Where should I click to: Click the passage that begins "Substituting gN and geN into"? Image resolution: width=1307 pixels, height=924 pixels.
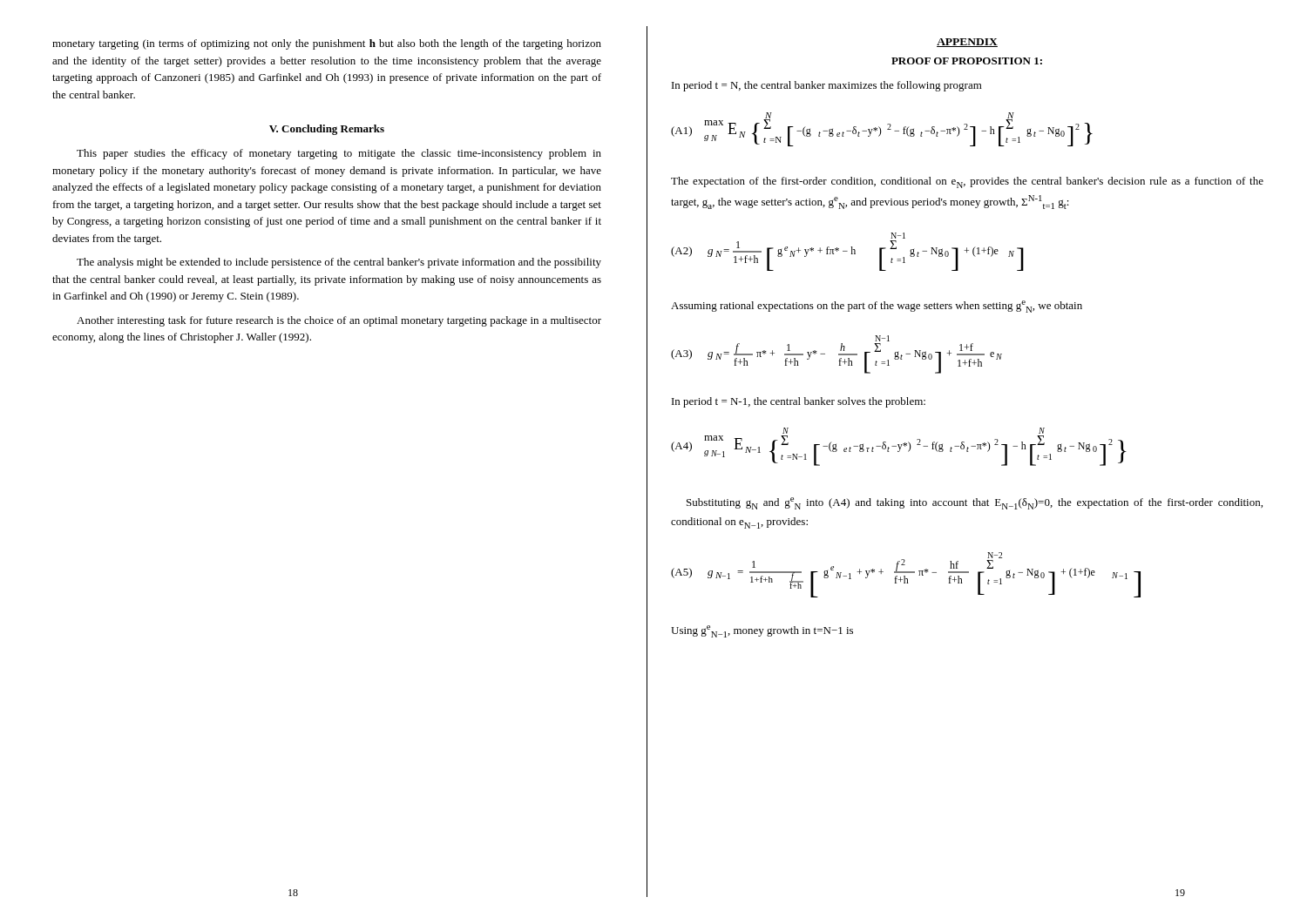[x=967, y=512]
